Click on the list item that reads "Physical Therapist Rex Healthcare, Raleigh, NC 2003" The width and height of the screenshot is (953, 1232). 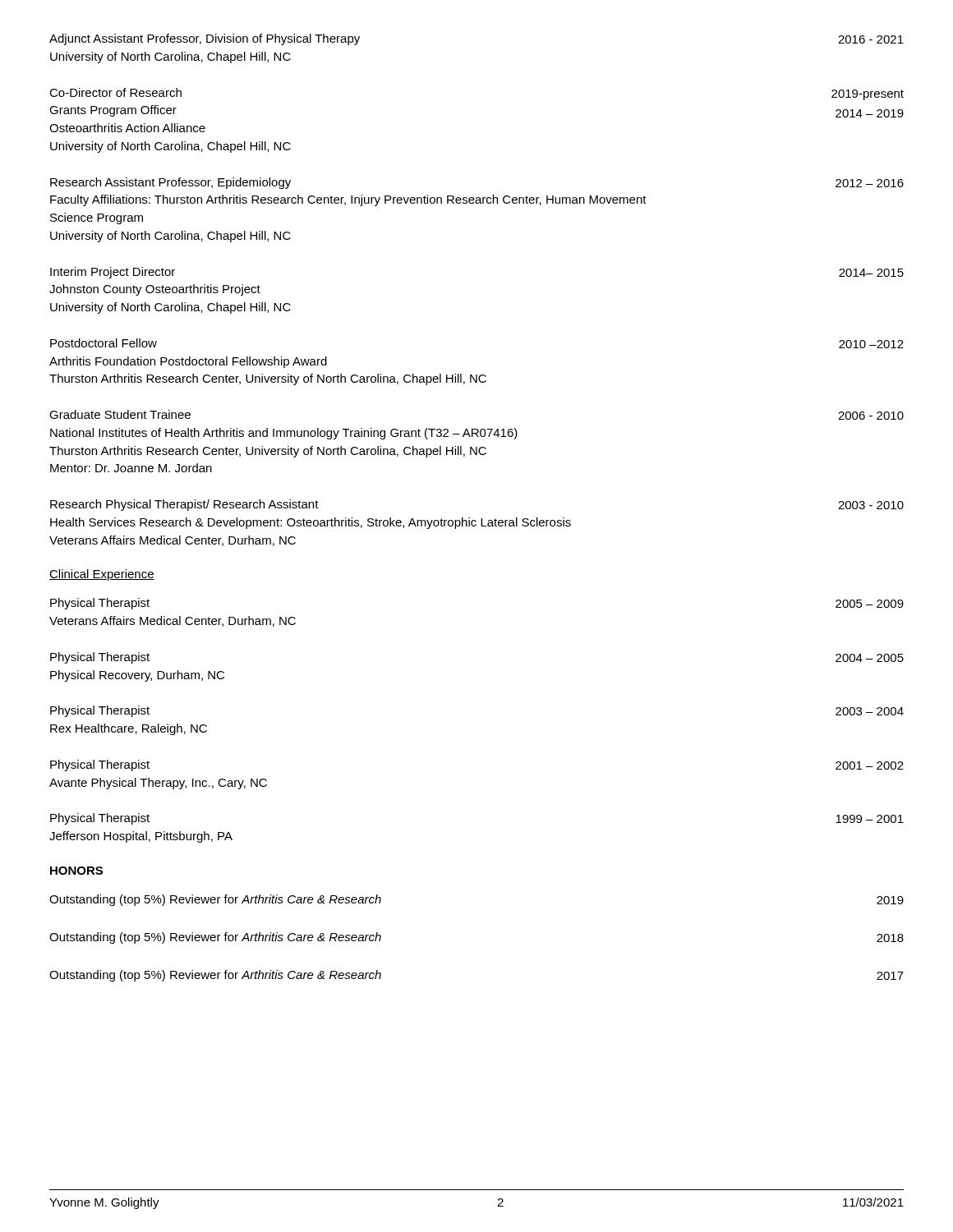[x=102, y=711]
